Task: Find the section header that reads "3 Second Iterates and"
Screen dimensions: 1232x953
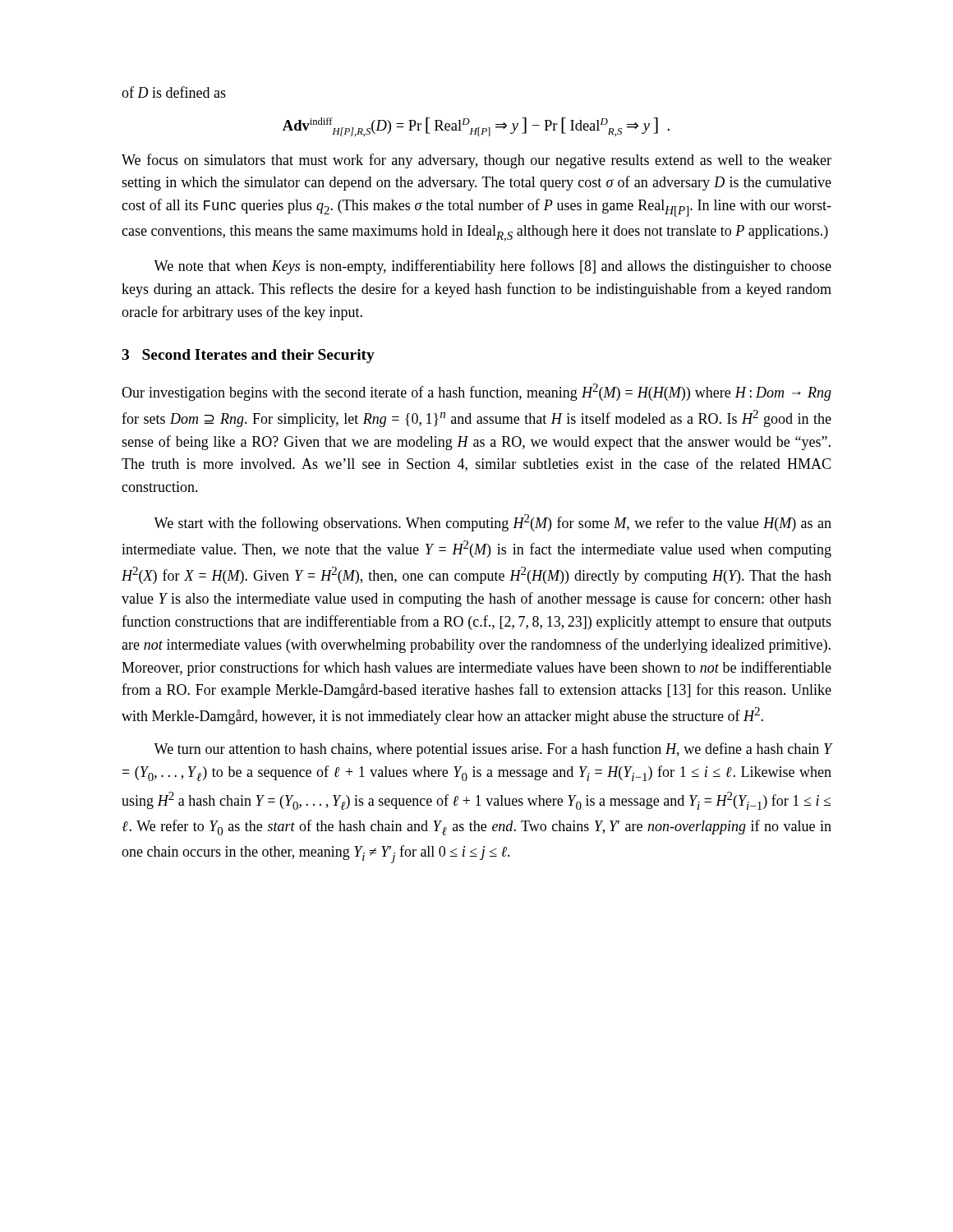Action: [x=248, y=354]
